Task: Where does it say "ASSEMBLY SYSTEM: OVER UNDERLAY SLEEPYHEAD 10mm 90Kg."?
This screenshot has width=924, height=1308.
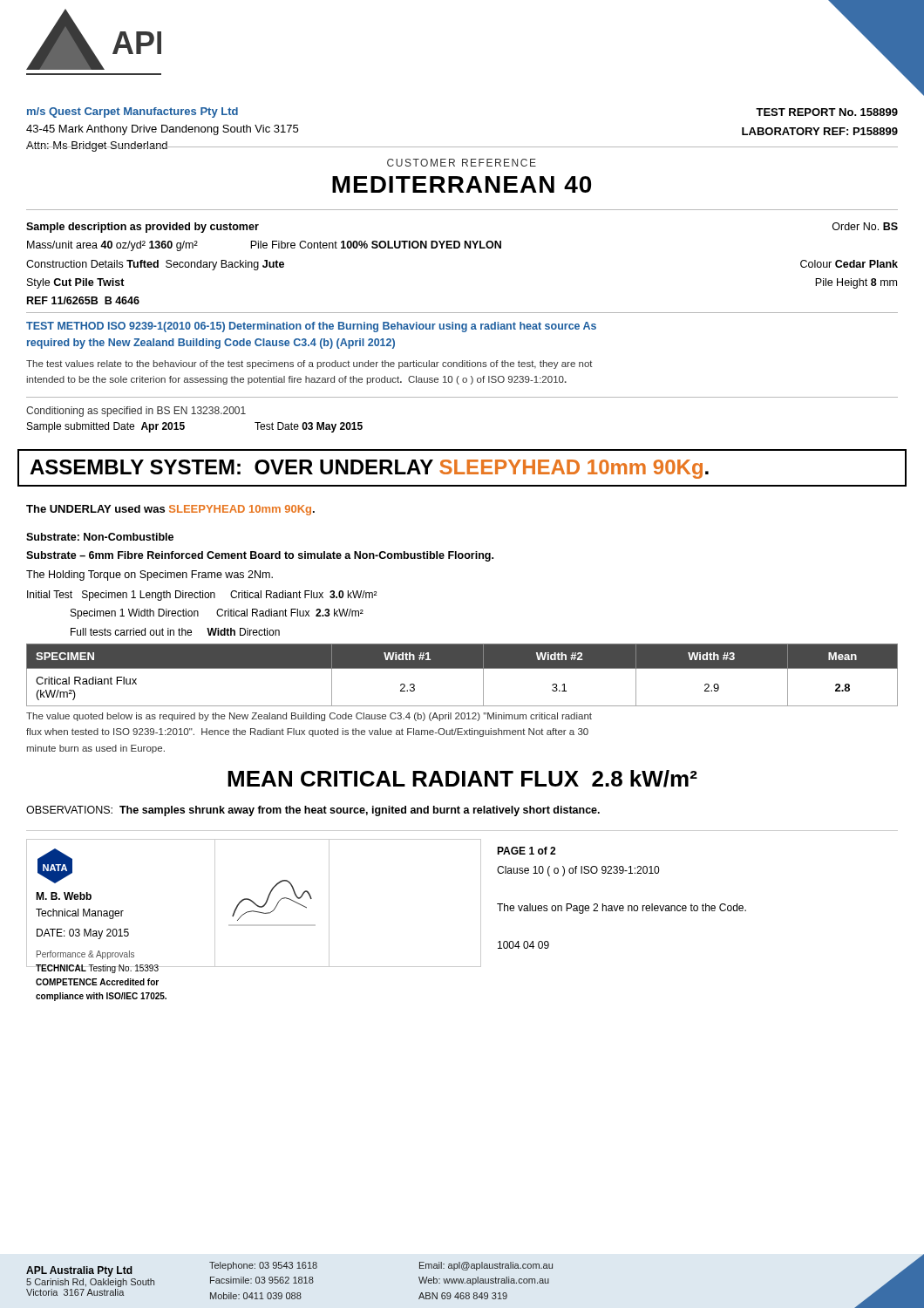Action: pos(370,467)
